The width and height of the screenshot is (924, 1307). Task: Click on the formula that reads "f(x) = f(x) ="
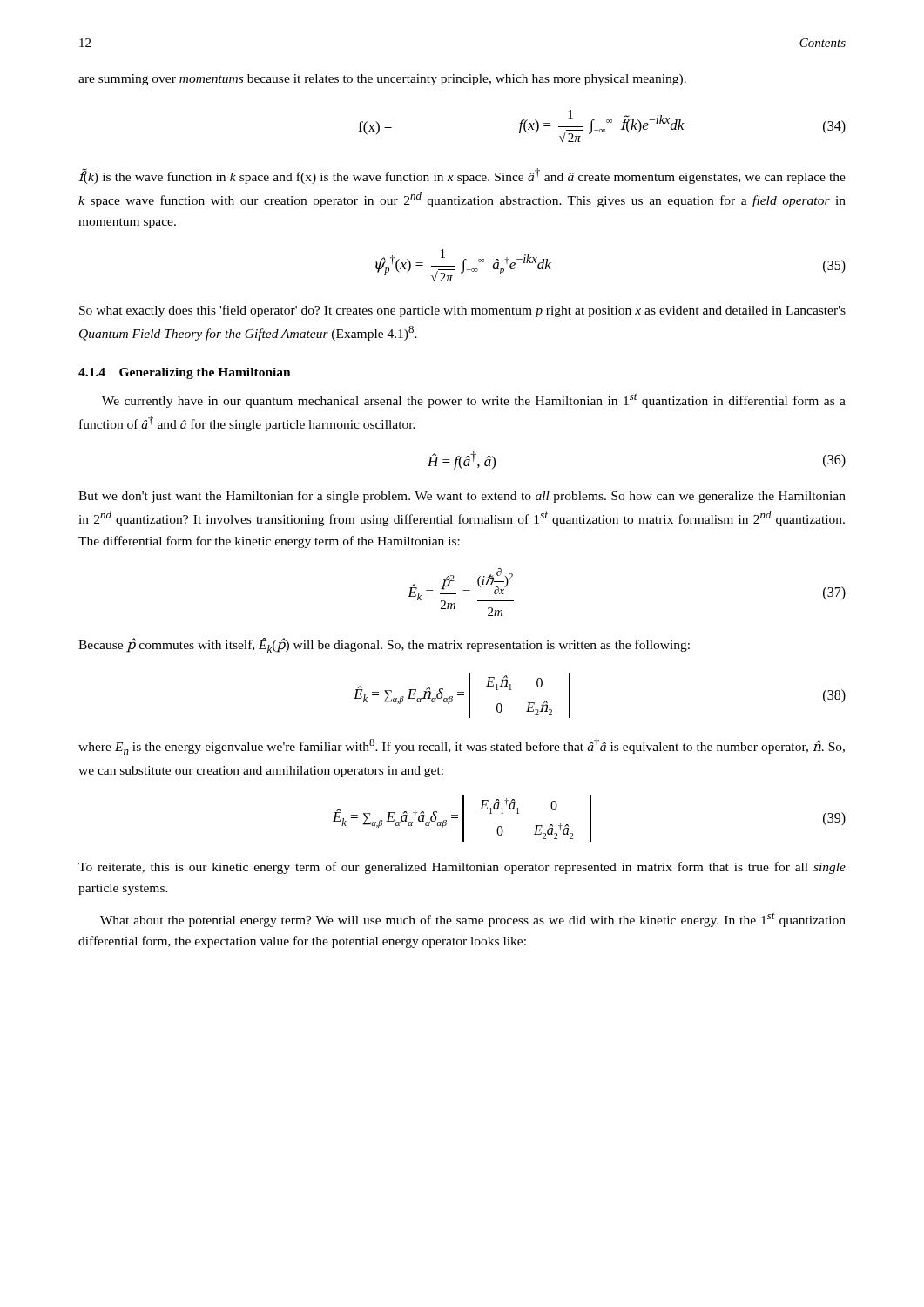coord(602,126)
